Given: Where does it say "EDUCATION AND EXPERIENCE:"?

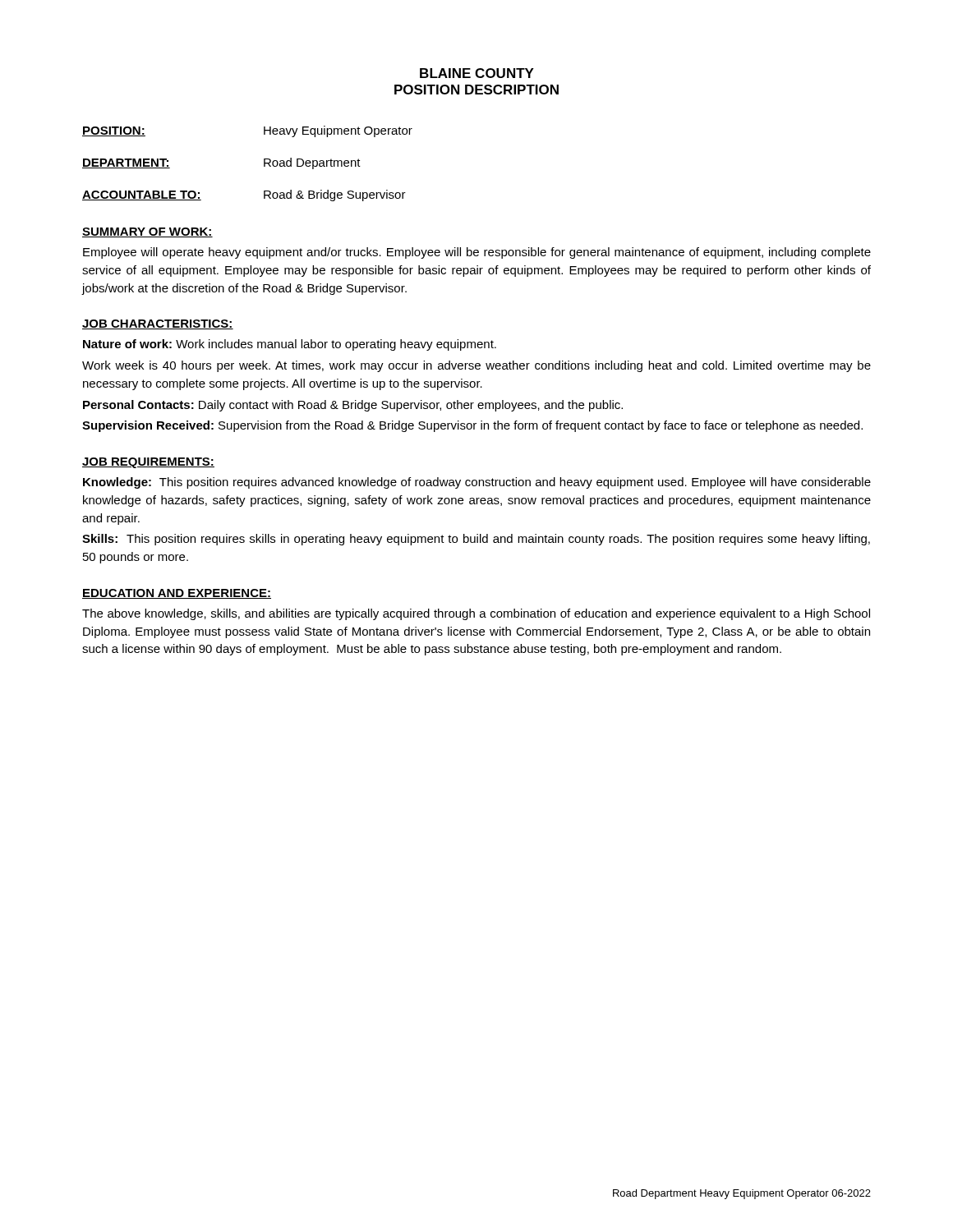Looking at the screenshot, I should [x=177, y=592].
